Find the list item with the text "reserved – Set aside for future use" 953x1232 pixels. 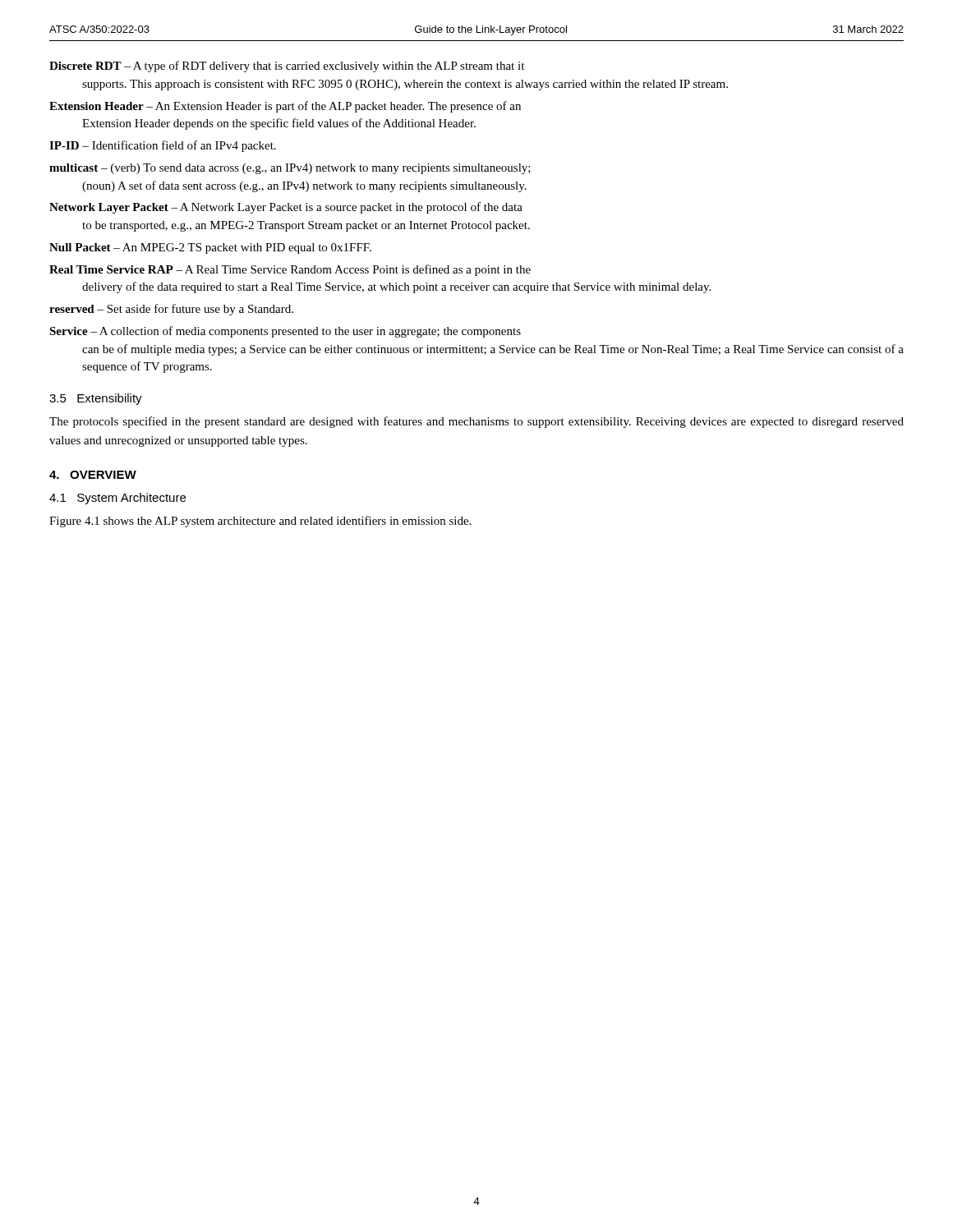click(171, 310)
